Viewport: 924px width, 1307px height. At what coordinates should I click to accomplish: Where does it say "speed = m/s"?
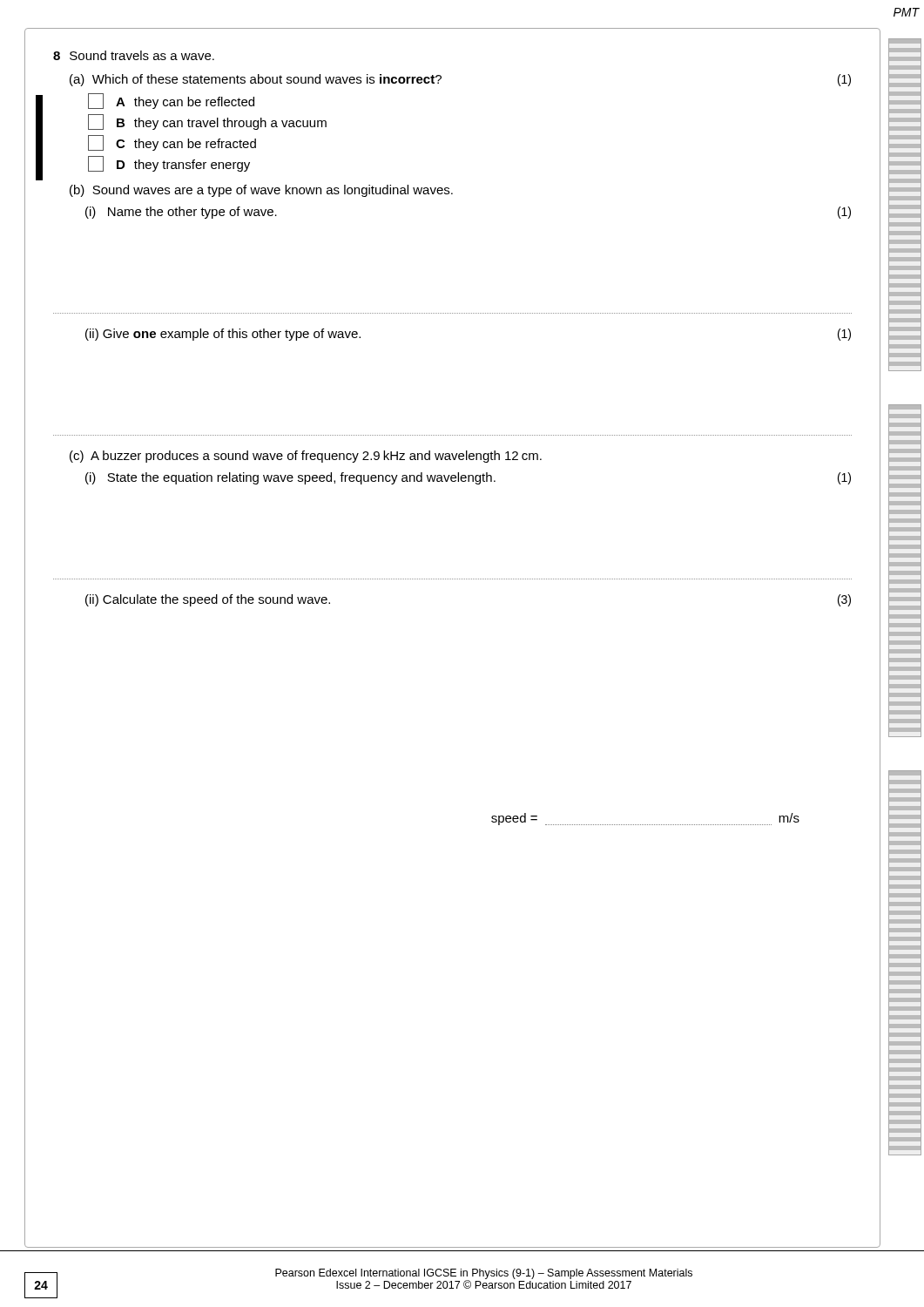click(645, 818)
